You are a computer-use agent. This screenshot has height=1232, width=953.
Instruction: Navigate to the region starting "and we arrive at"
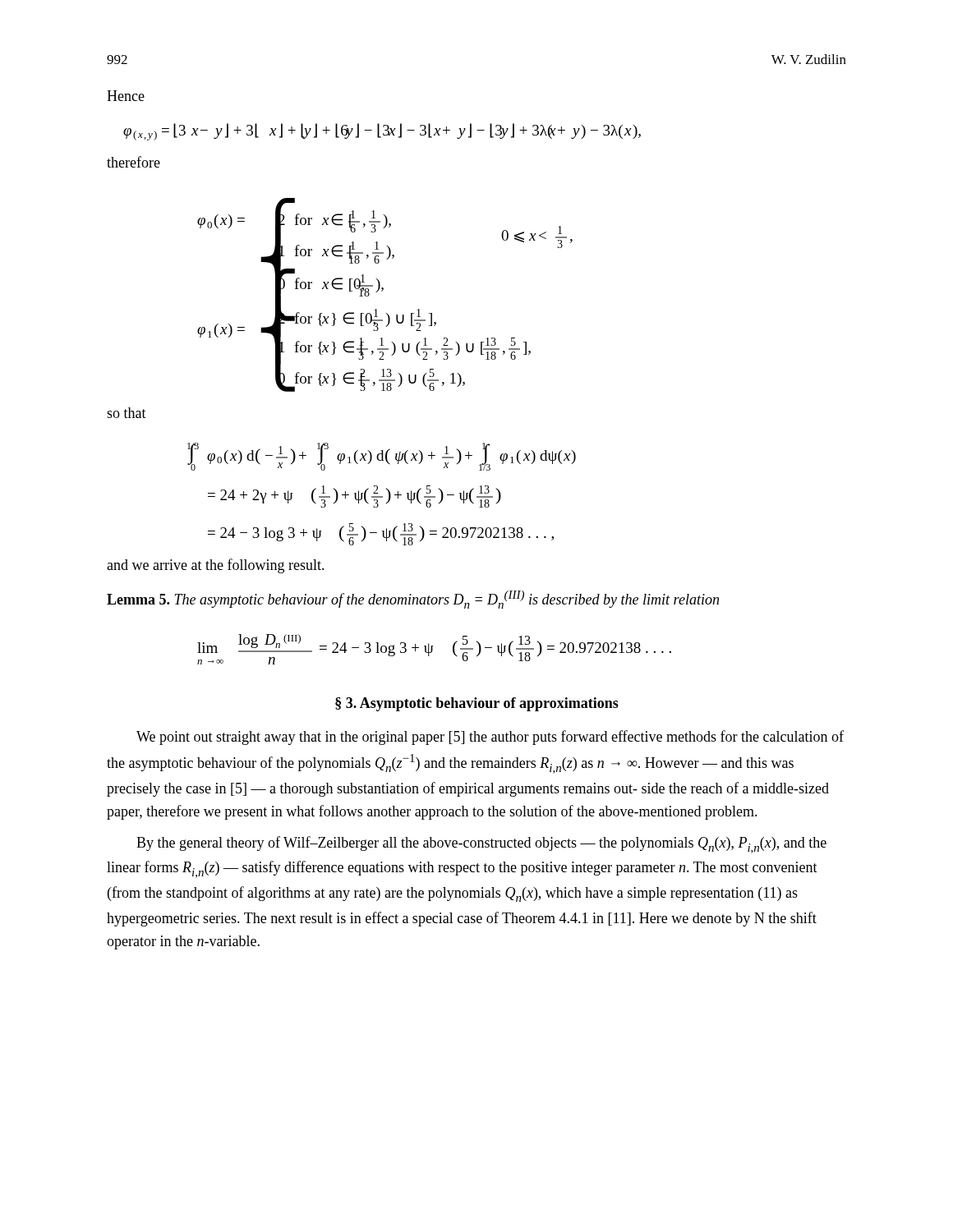coord(216,565)
